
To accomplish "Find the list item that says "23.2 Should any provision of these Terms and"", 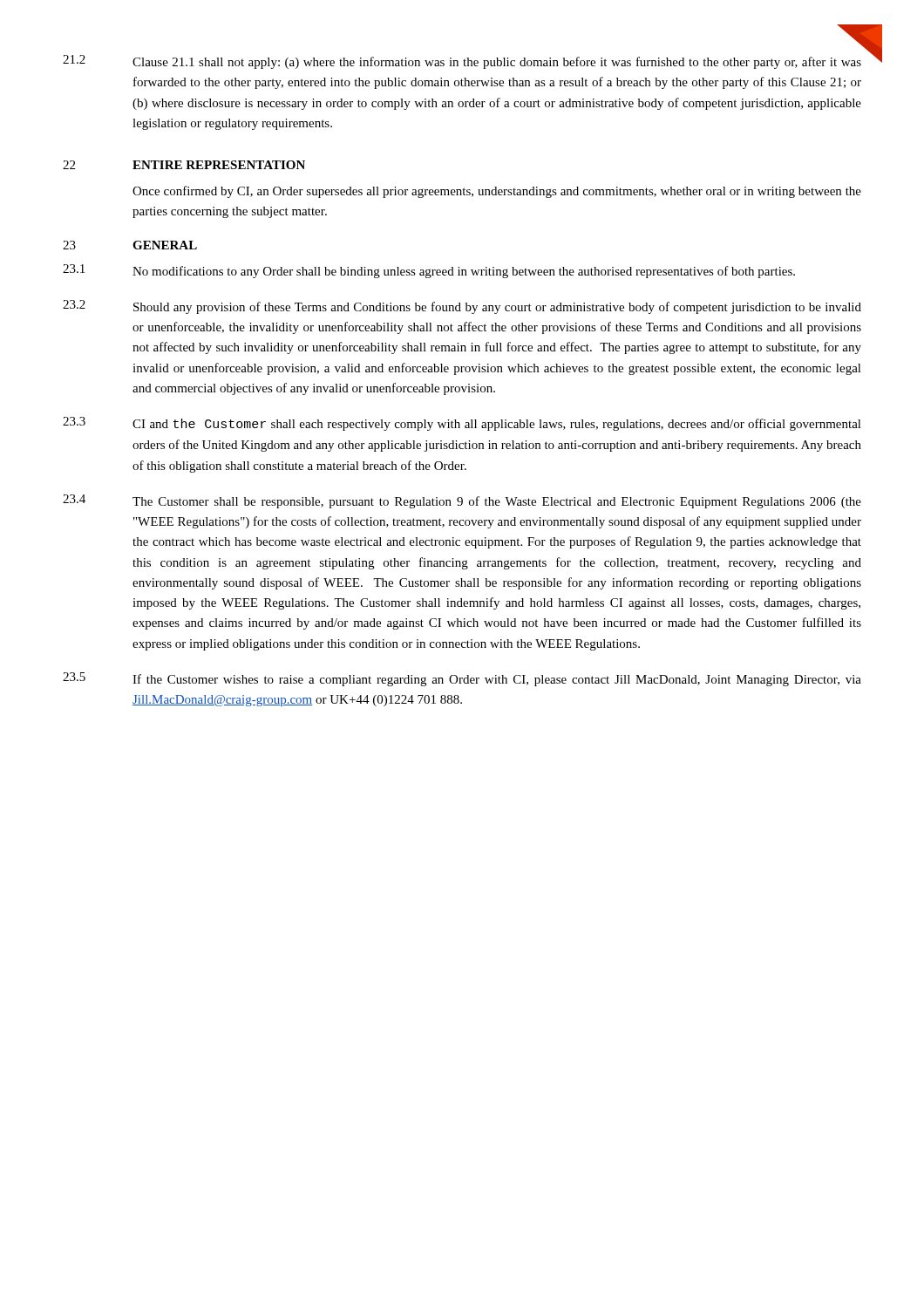I will click(462, 348).
